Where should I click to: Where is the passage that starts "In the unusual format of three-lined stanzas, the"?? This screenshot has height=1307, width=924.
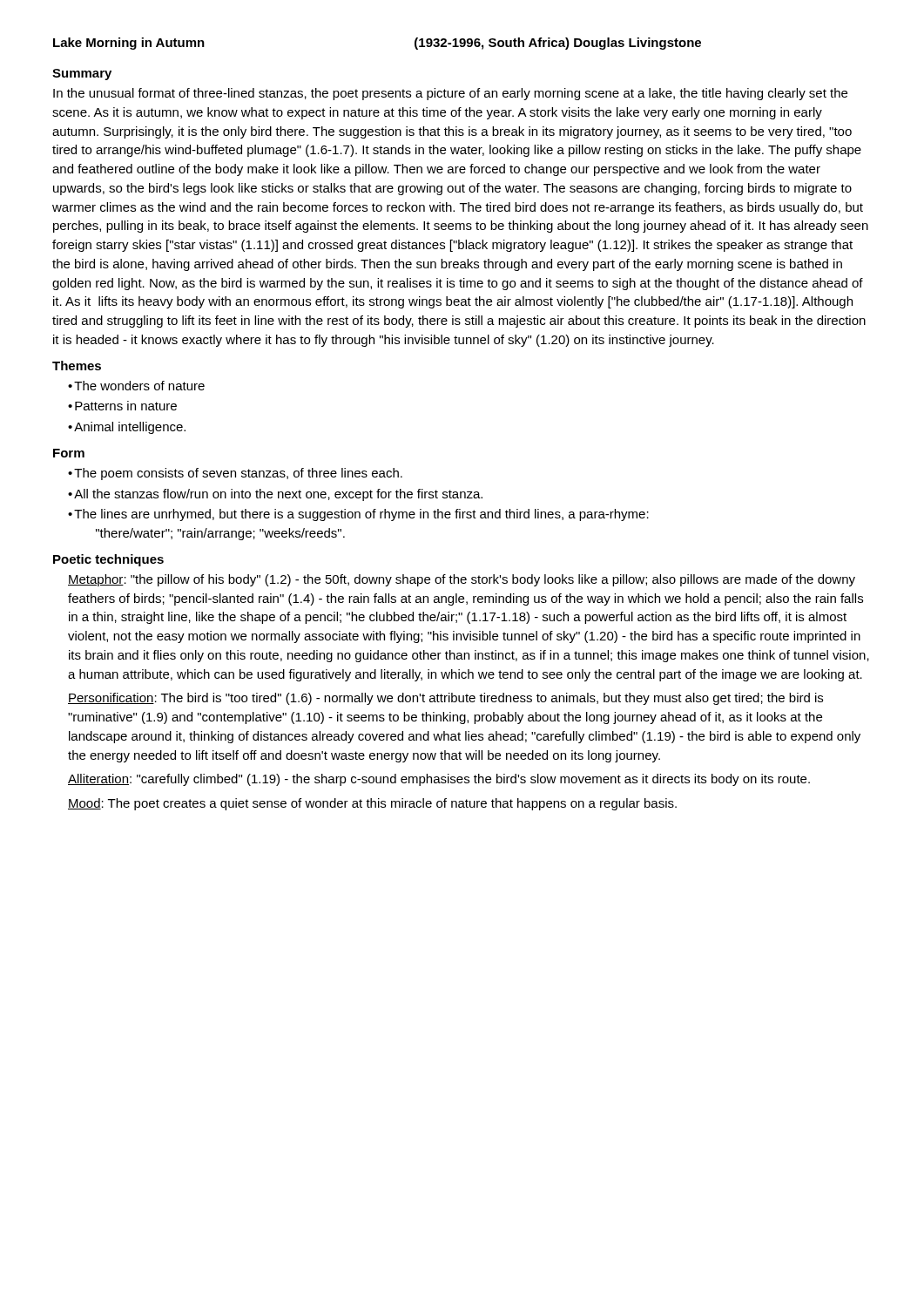tap(460, 216)
